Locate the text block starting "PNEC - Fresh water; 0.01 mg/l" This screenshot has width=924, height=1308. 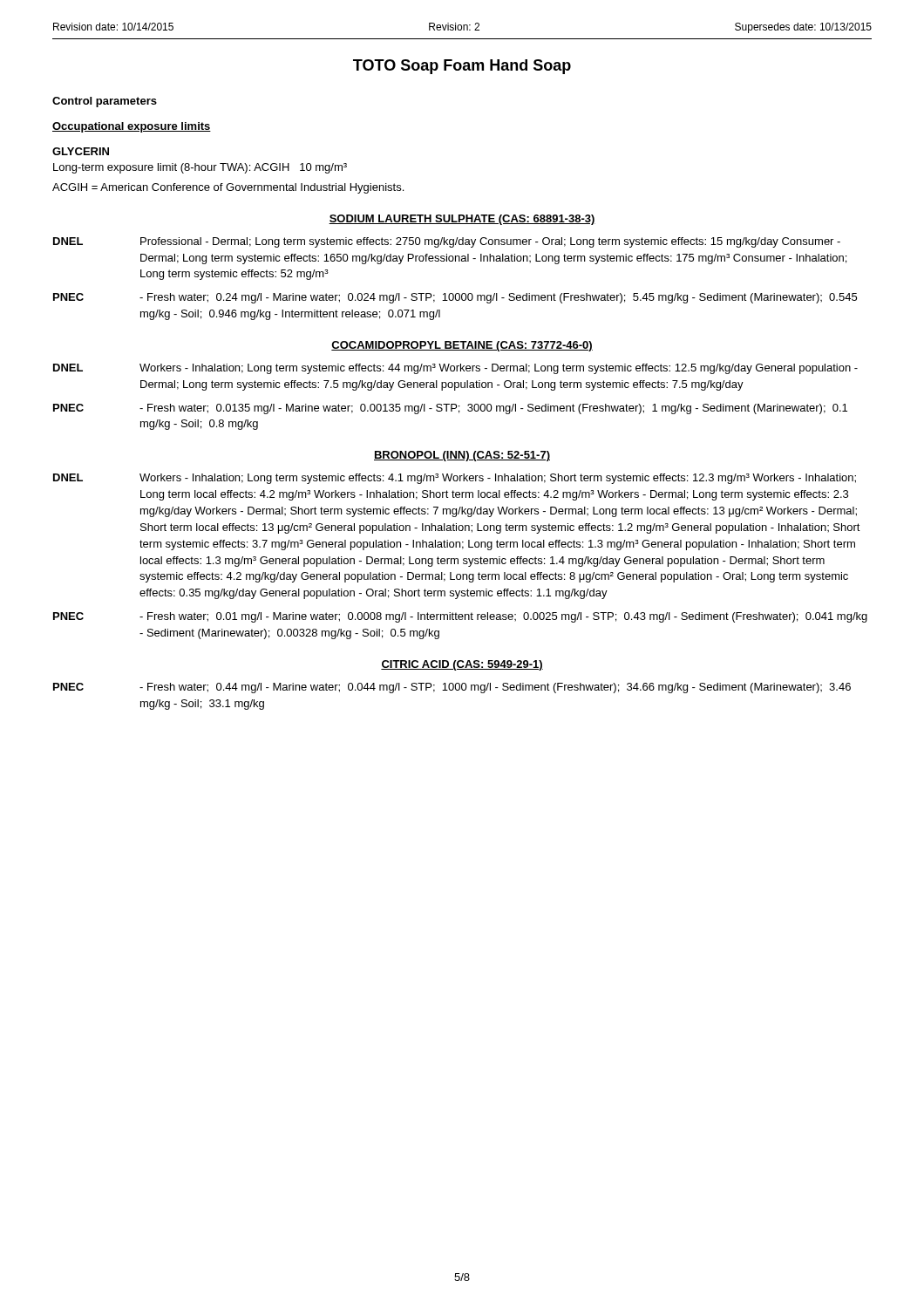coord(462,625)
